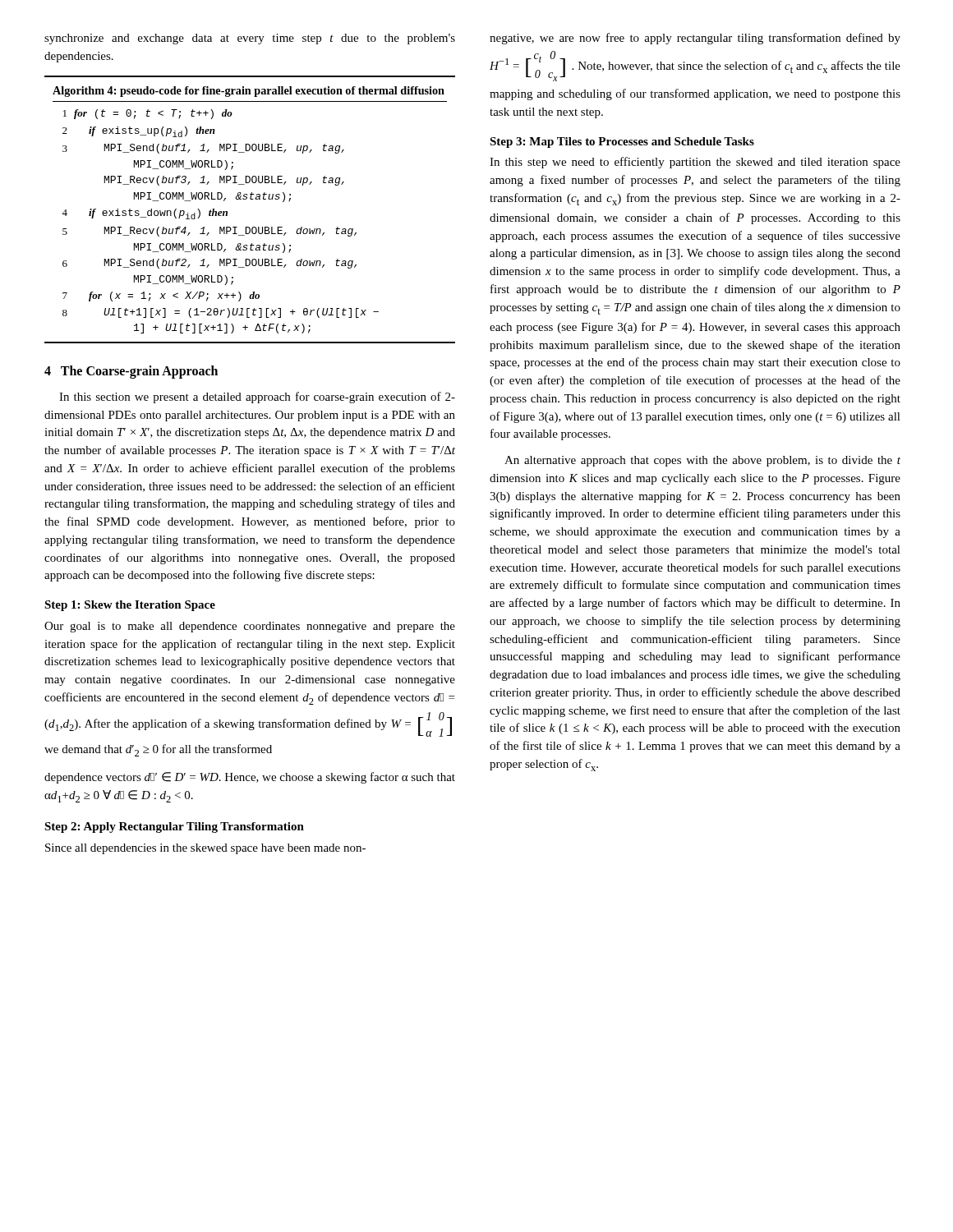Image resolution: width=953 pixels, height=1232 pixels.
Task: Locate the block of text that opens with "Our goal is to make"
Action: pyautogui.click(x=250, y=712)
